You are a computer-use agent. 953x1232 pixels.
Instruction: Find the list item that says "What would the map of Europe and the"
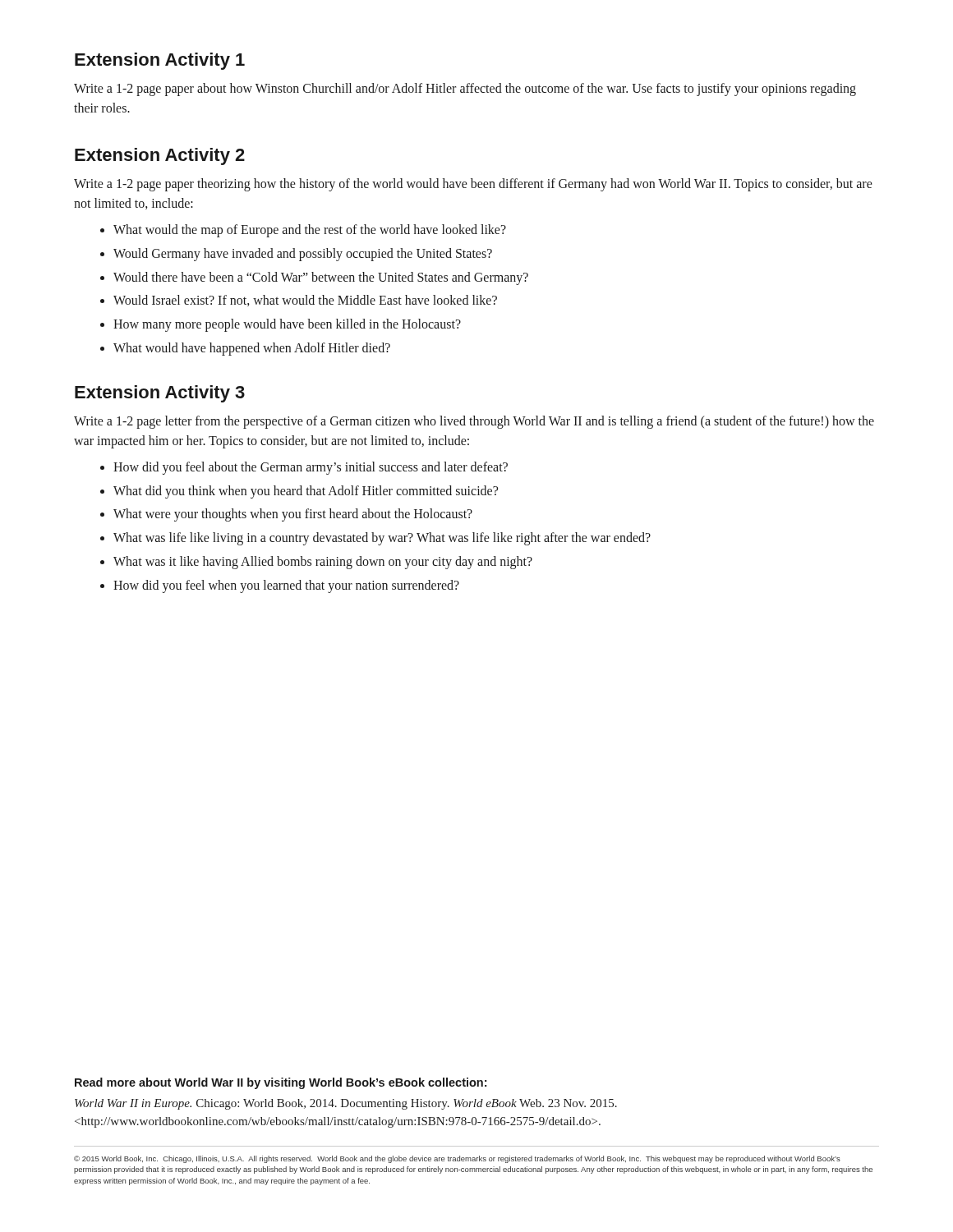click(496, 230)
